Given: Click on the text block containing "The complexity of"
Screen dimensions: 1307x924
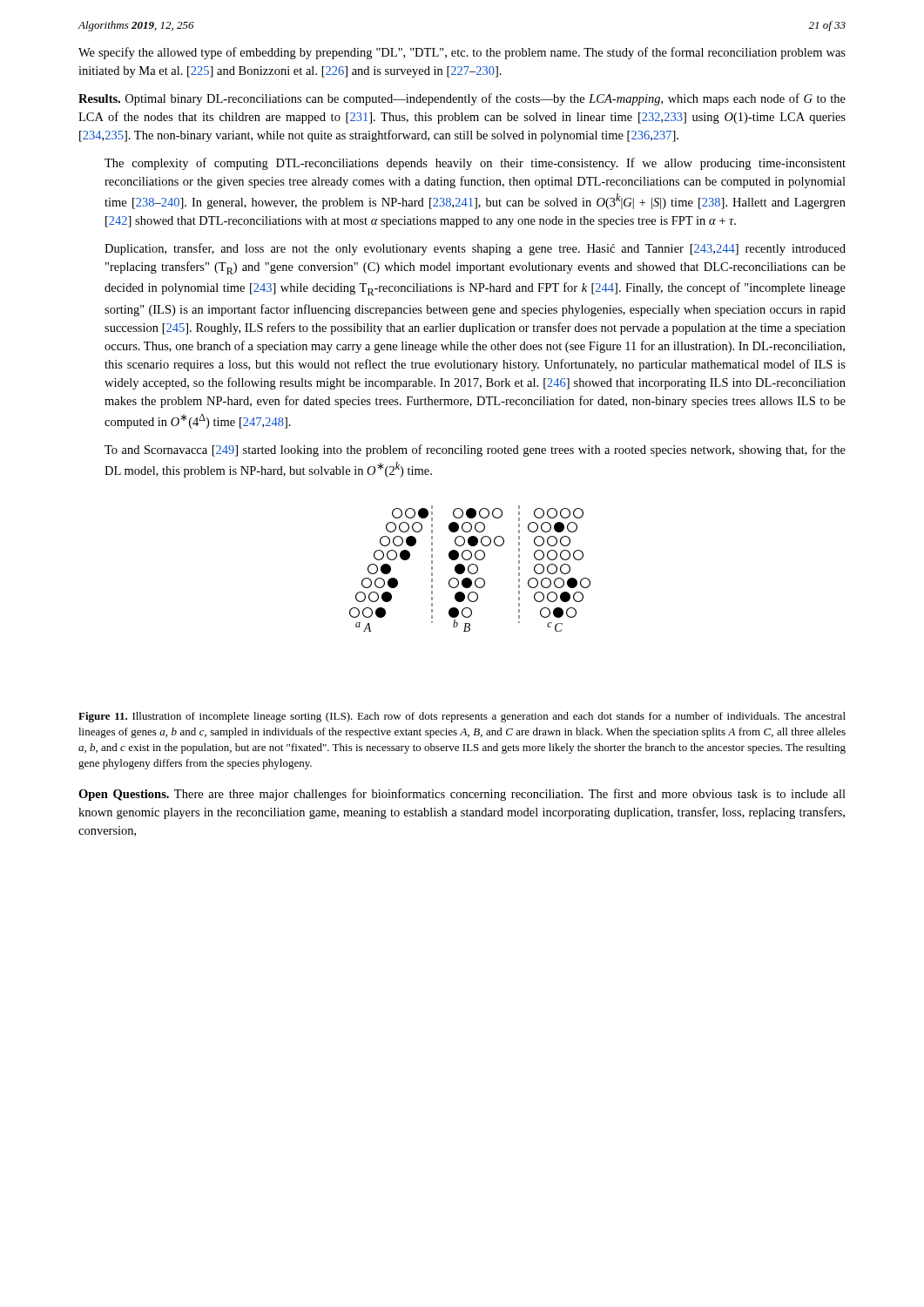Looking at the screenshot, I should point(475,192).
